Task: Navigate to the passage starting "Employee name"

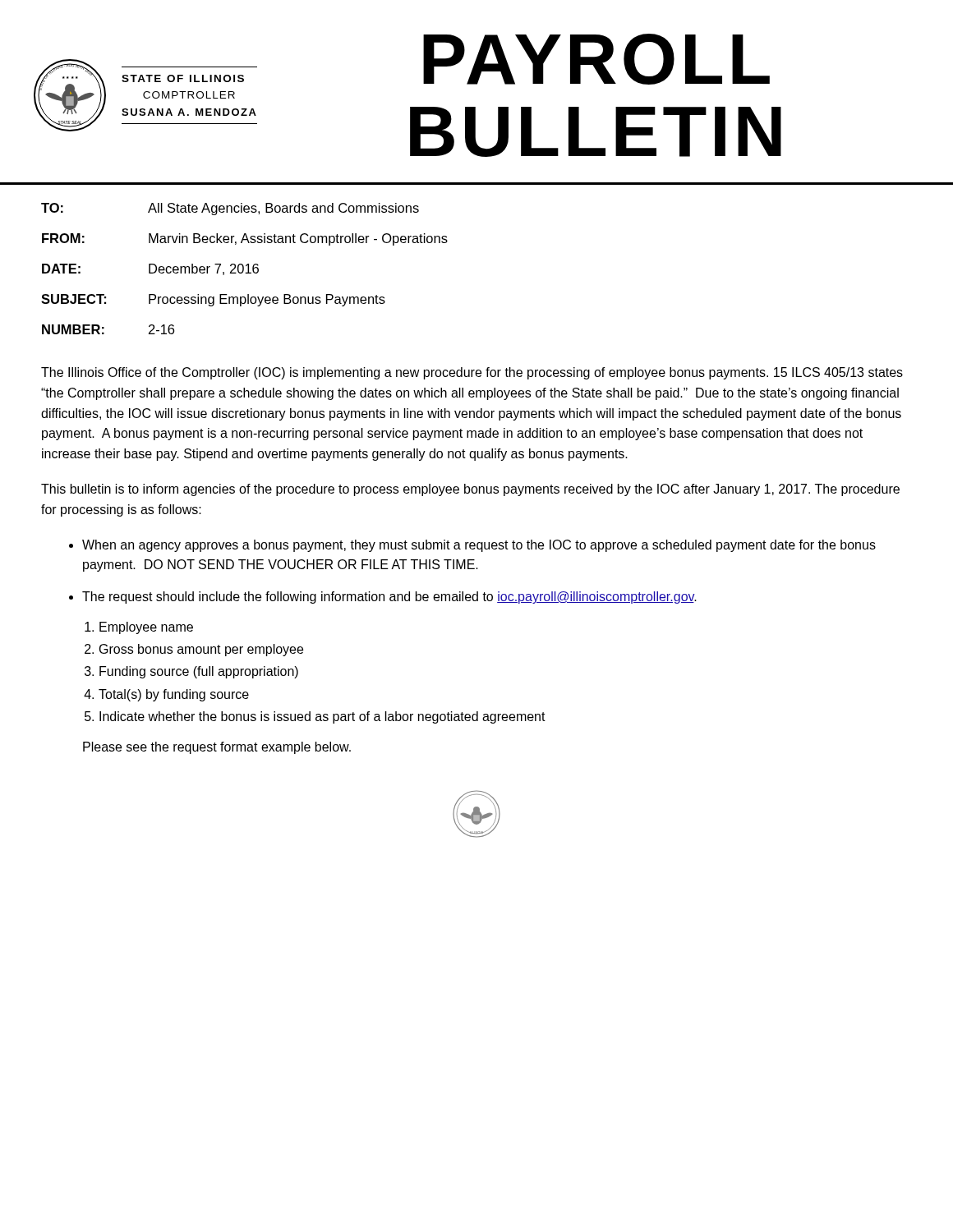Action: [x=146, y=627]
